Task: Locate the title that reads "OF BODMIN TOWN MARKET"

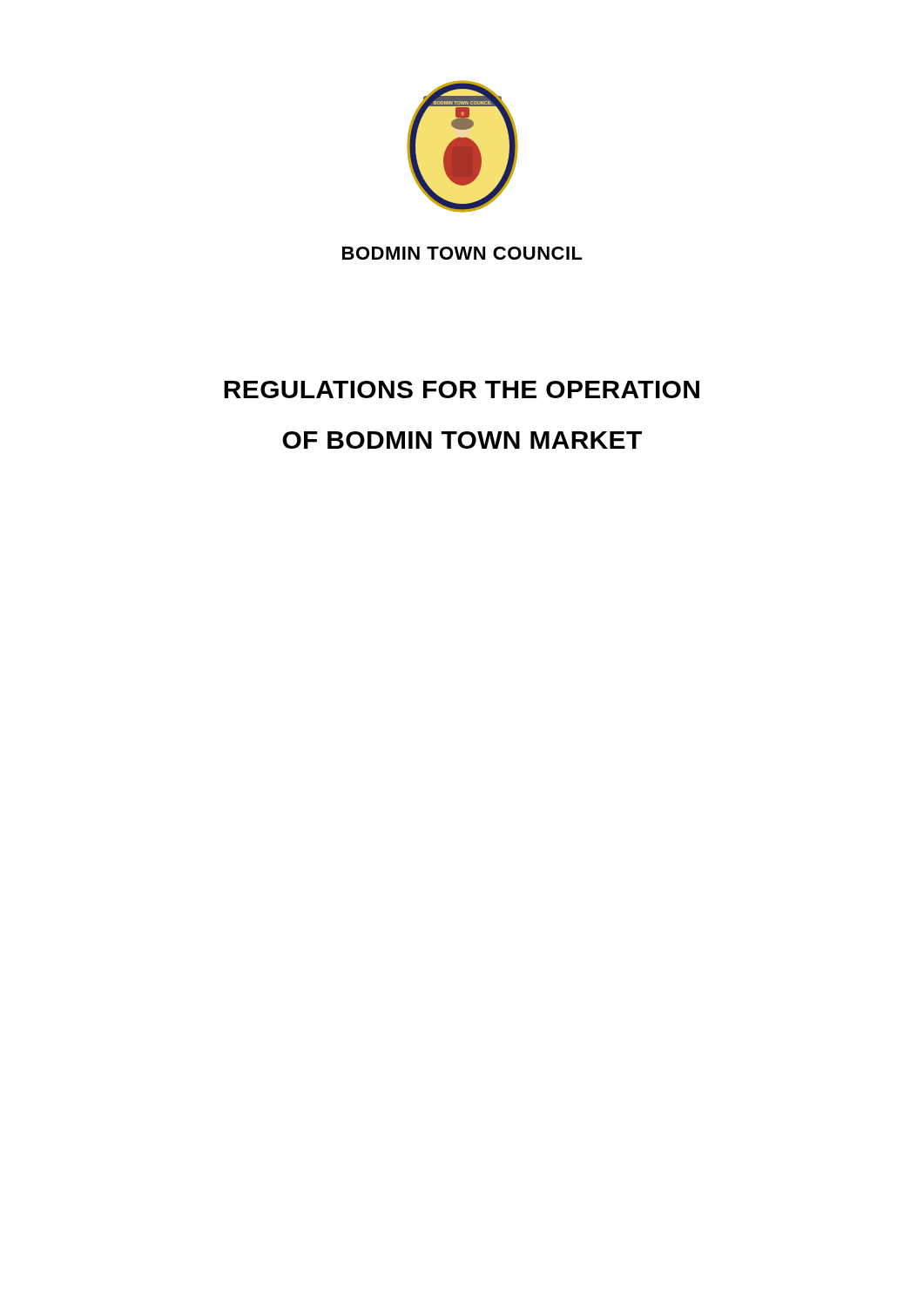Action: click(462, 440)
